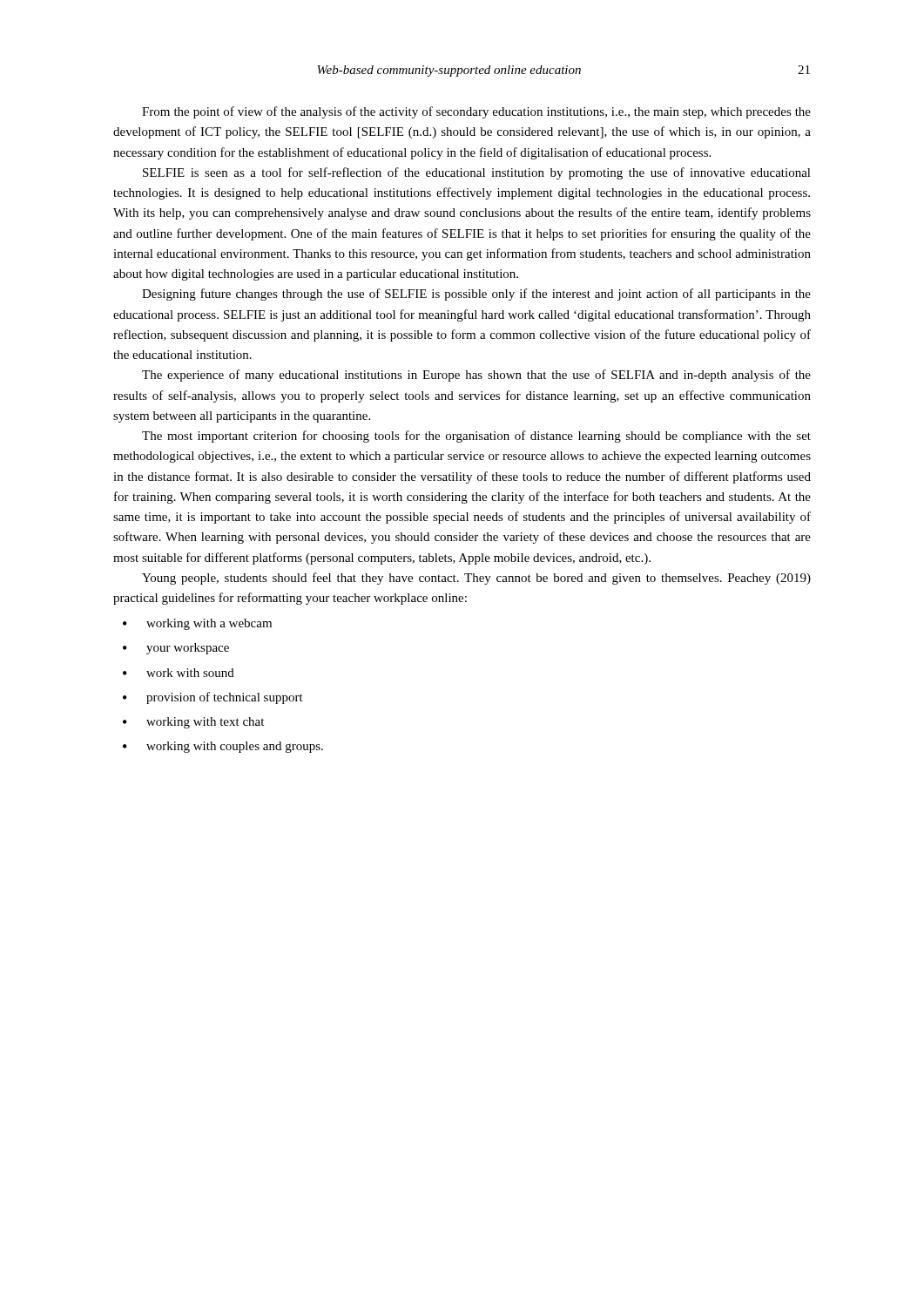Image resolution: width=924 pixels, height=1307 pixels.
Task: Select the text block that says "Designing future changes"
Action: click(x=462, y=324)
